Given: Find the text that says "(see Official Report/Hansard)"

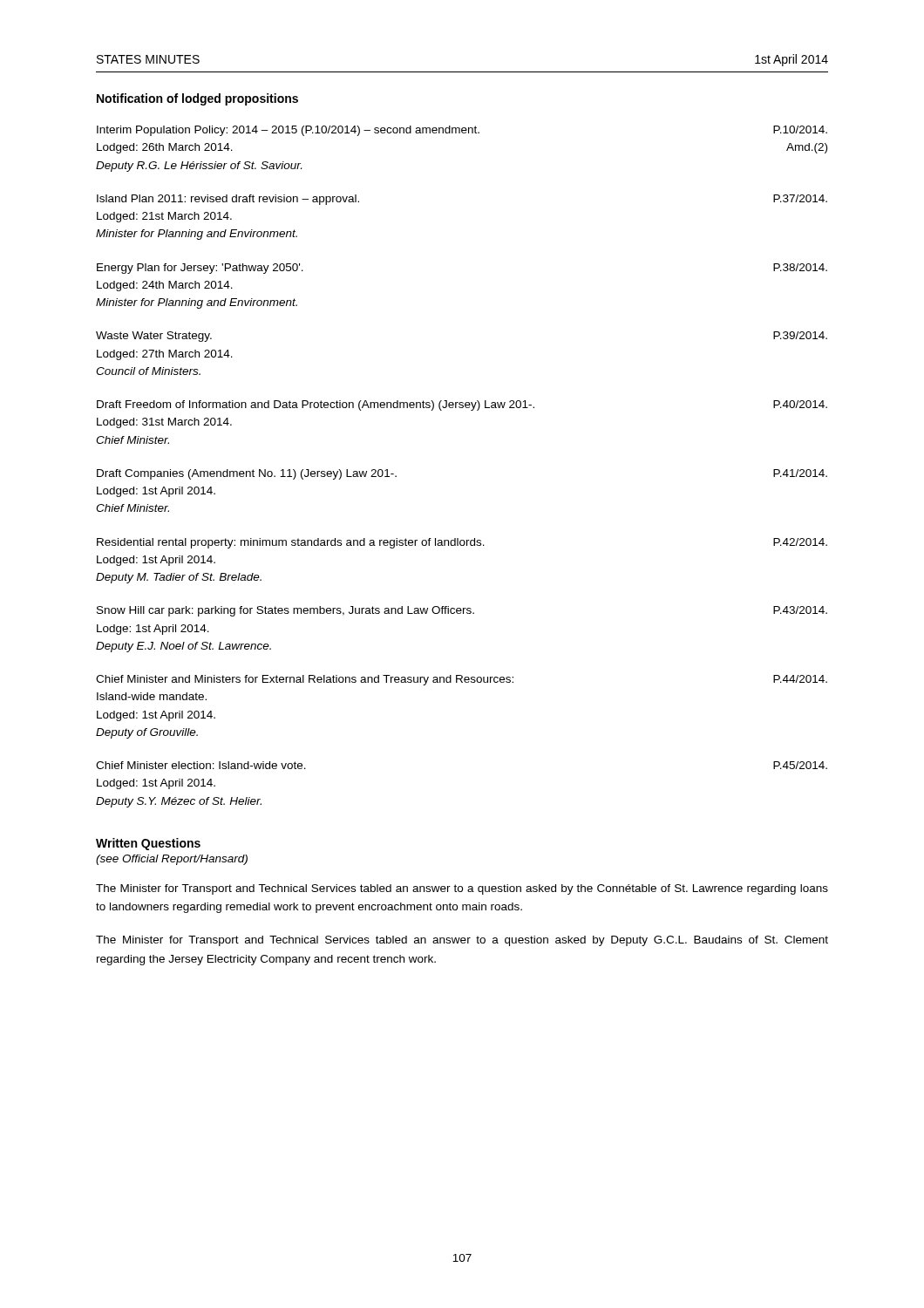Looking at the screenshot, I should (x=172, y=858).
